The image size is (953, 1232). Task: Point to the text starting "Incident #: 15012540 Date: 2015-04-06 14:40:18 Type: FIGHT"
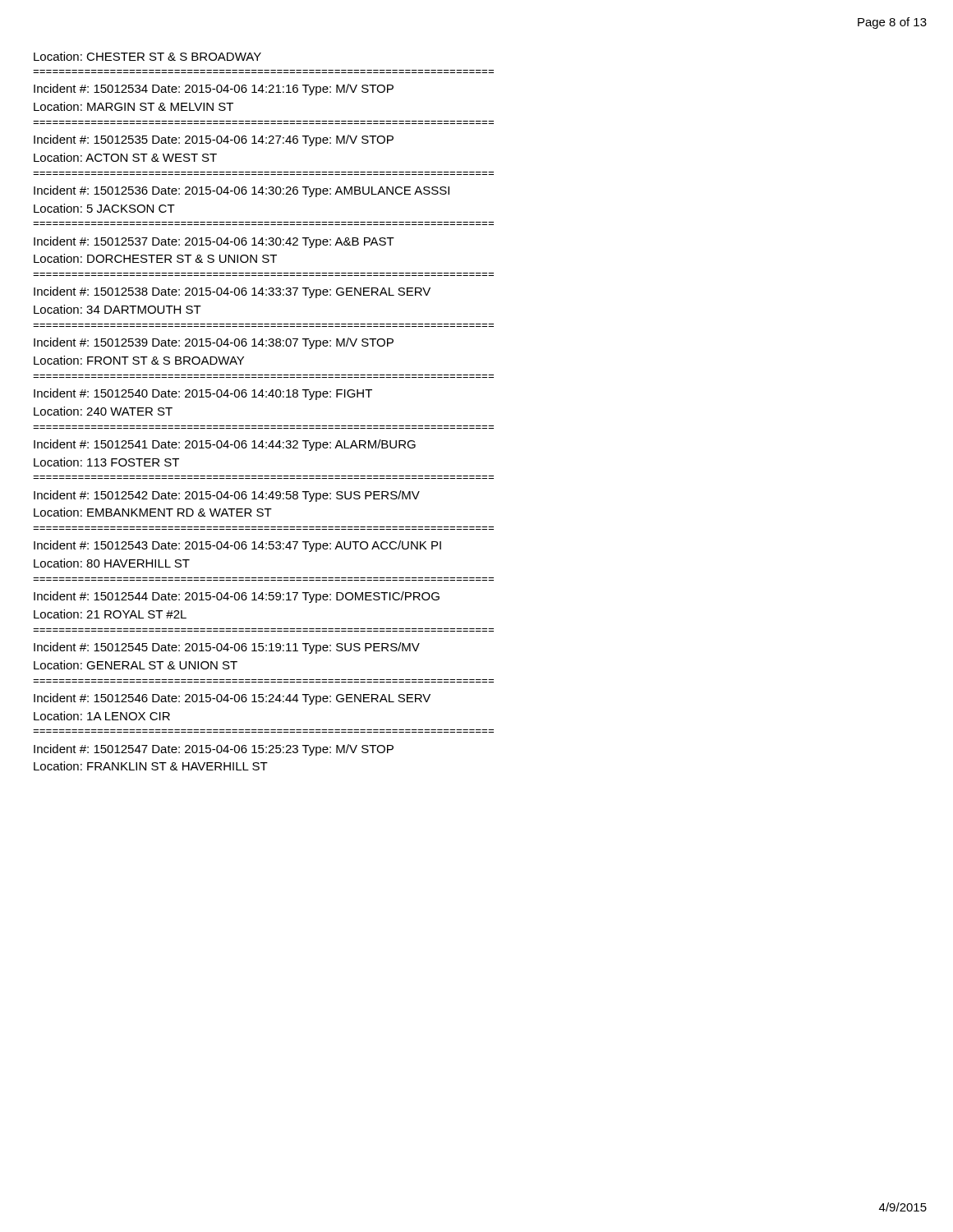(203, 394)
